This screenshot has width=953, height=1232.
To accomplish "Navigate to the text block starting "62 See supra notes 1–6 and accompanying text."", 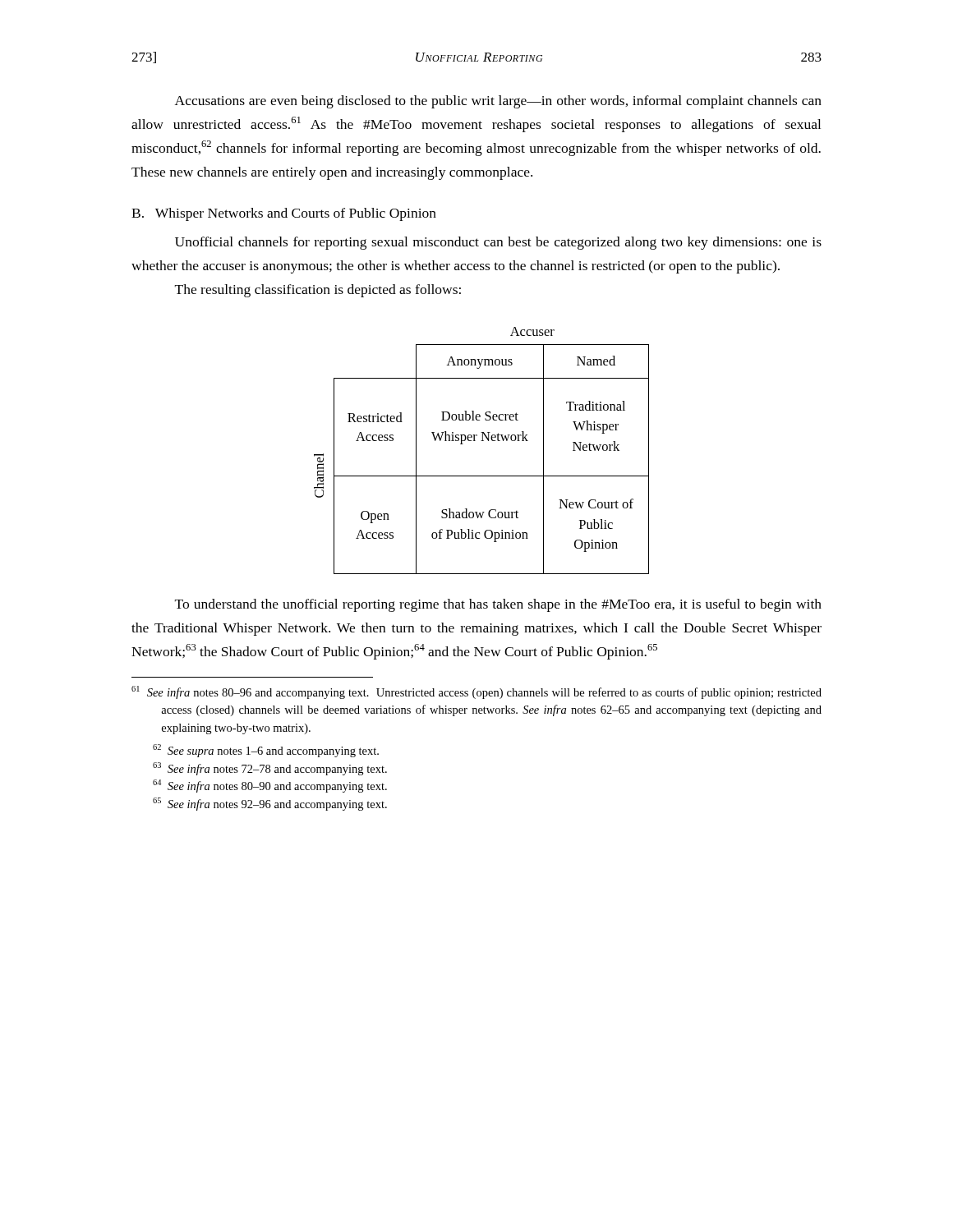I will 266,750.
